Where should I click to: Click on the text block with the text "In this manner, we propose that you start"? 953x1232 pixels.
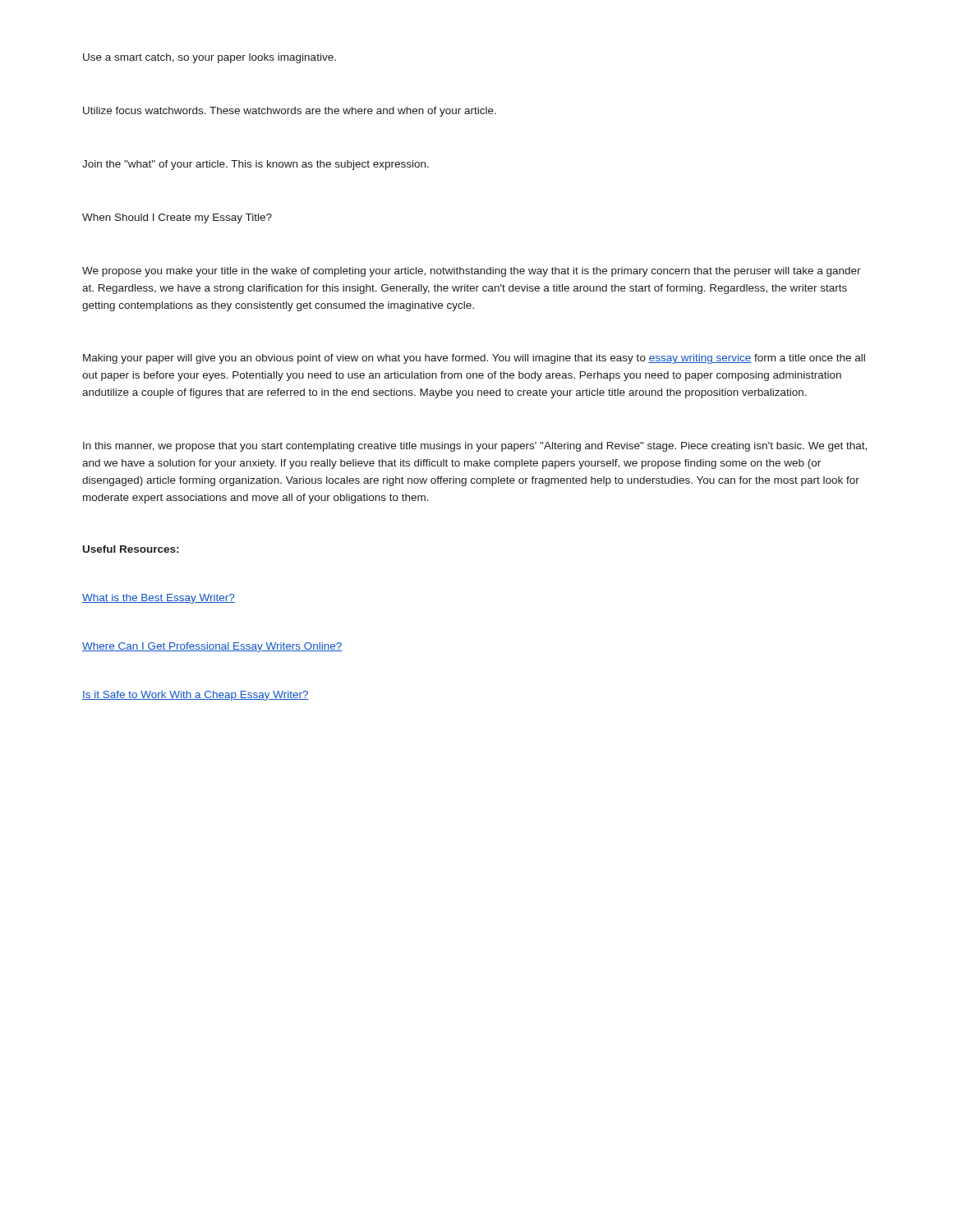(x=475, y=472)
